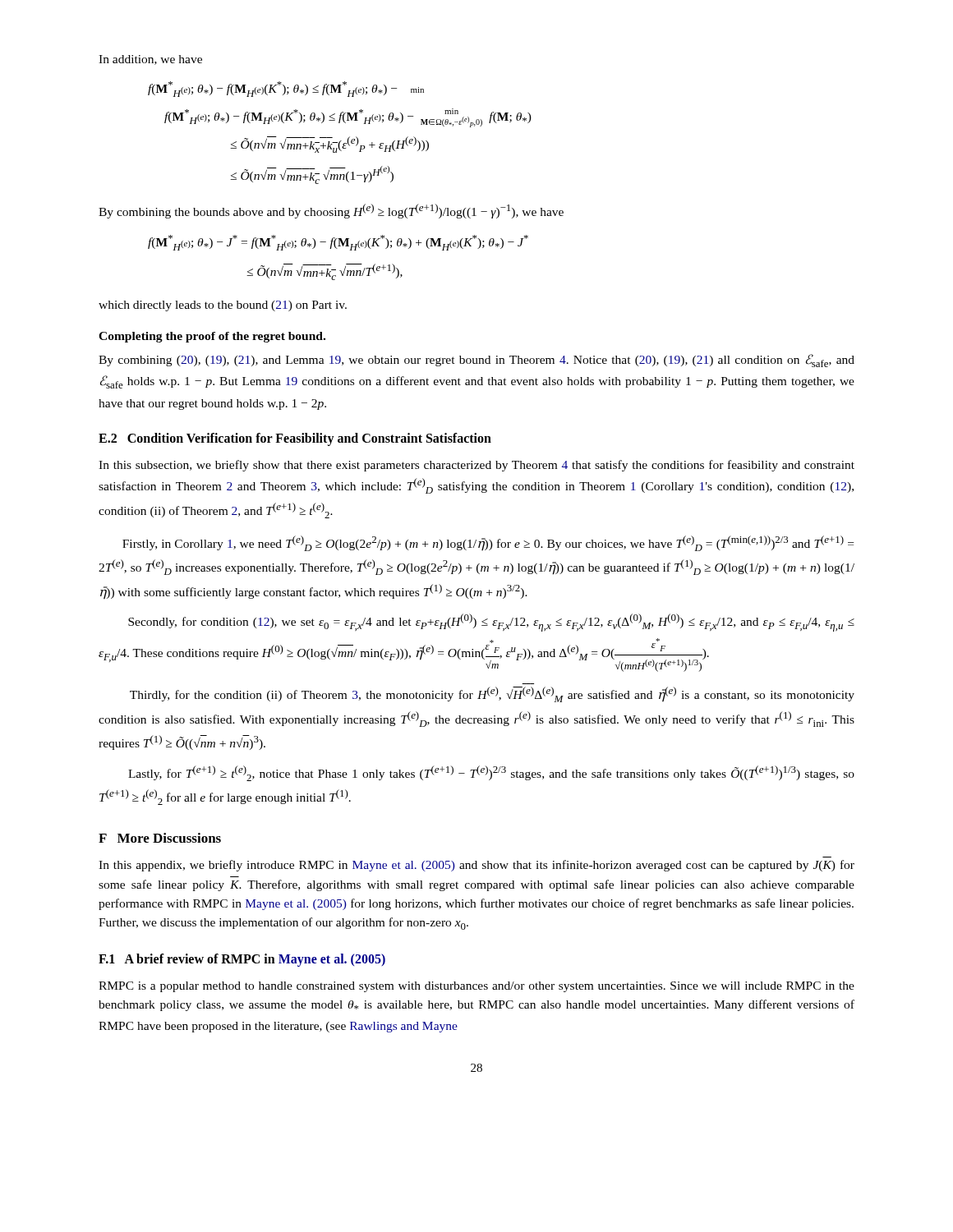Navigate to the element starting "f(M*H(e); θ*) − J* = f(M*H(e); θ*)"

pyautogui.click(x=501, y=257)
